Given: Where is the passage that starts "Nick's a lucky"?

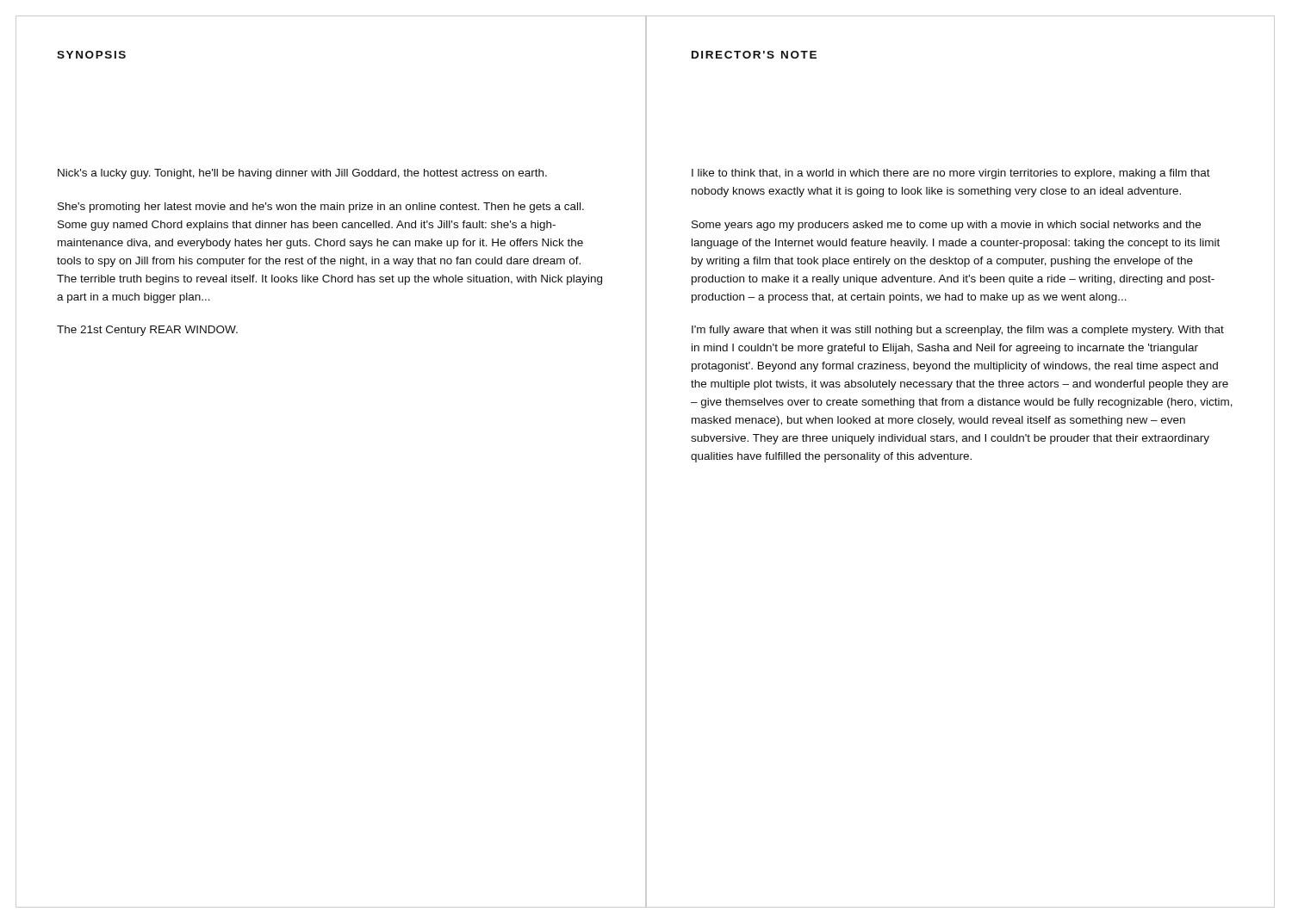Looking at the screenshot, I should click(330, 253).
